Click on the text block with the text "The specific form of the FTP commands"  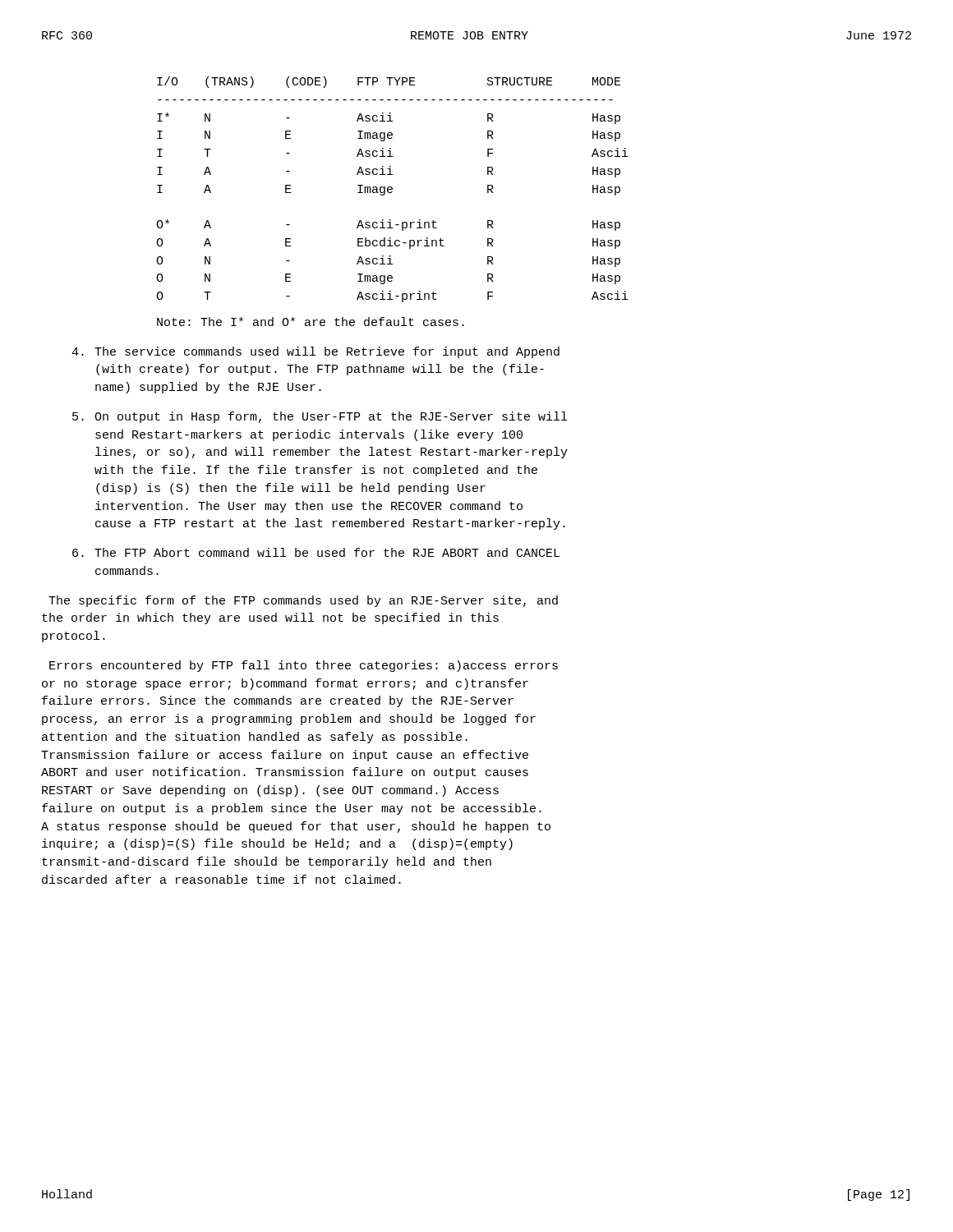tap(300, 619)
